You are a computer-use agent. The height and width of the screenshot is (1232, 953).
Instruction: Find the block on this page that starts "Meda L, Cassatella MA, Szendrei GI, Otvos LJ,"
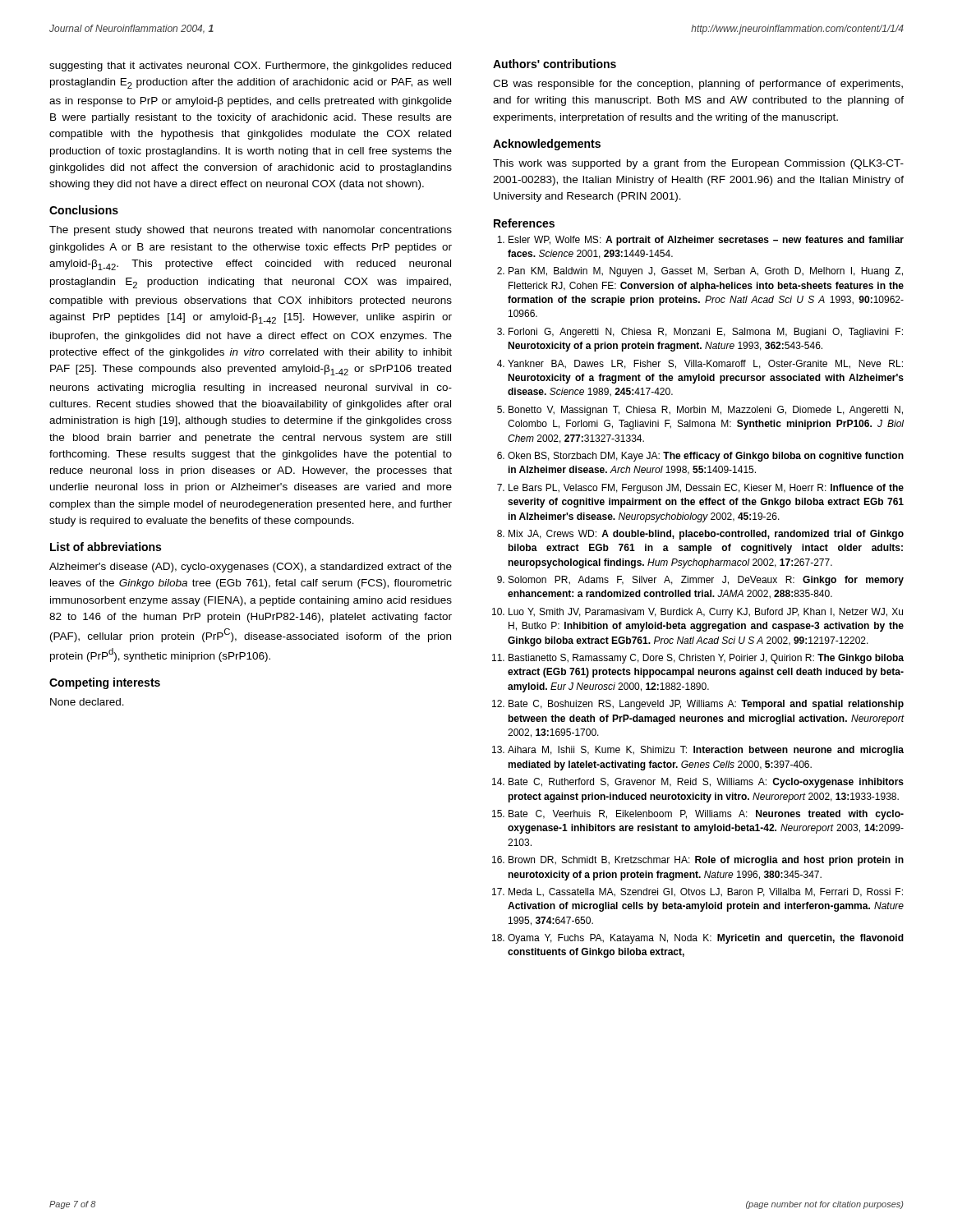click(x=706, y=906)
